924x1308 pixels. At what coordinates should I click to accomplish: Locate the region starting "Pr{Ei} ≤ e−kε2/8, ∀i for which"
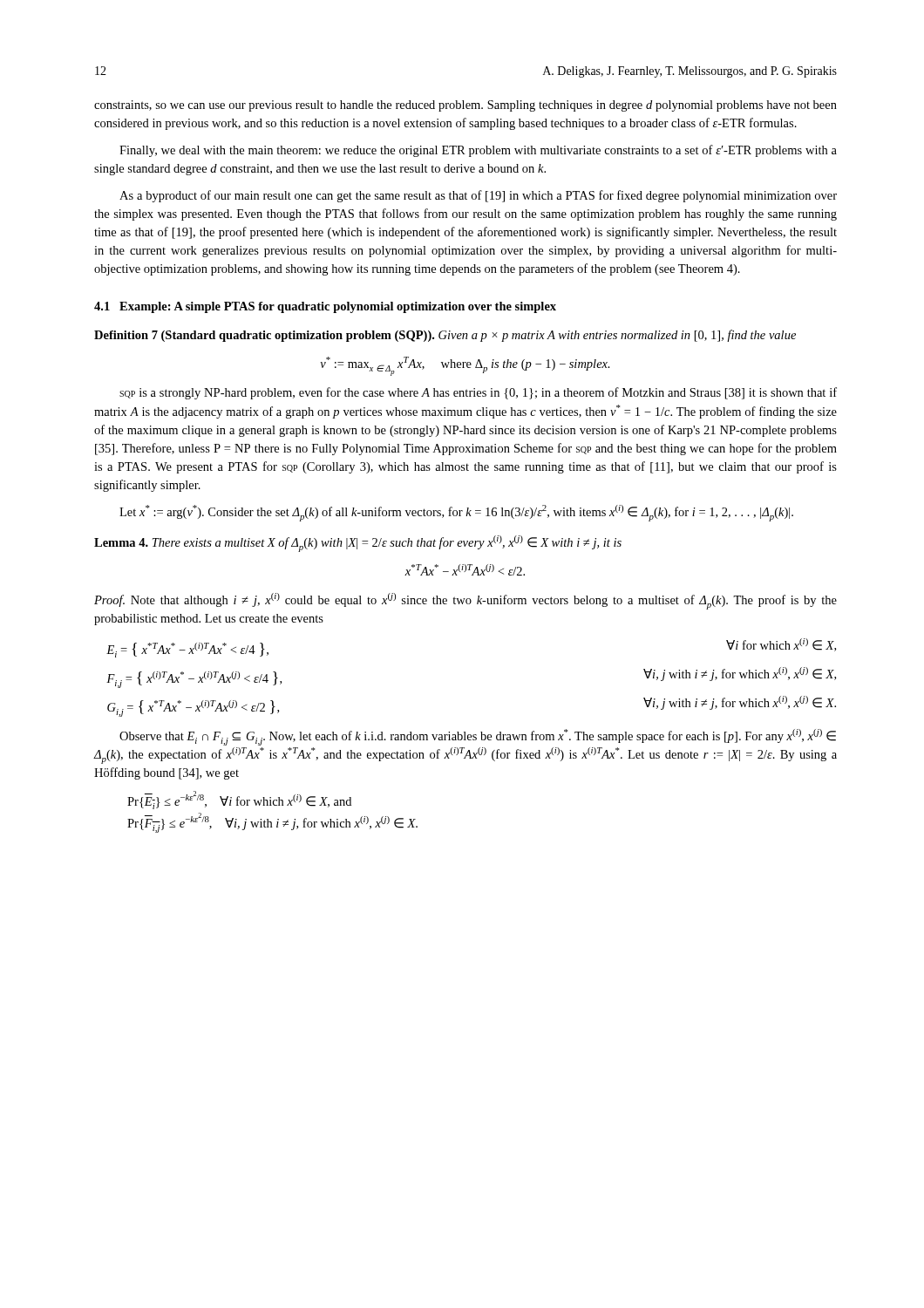239,800
